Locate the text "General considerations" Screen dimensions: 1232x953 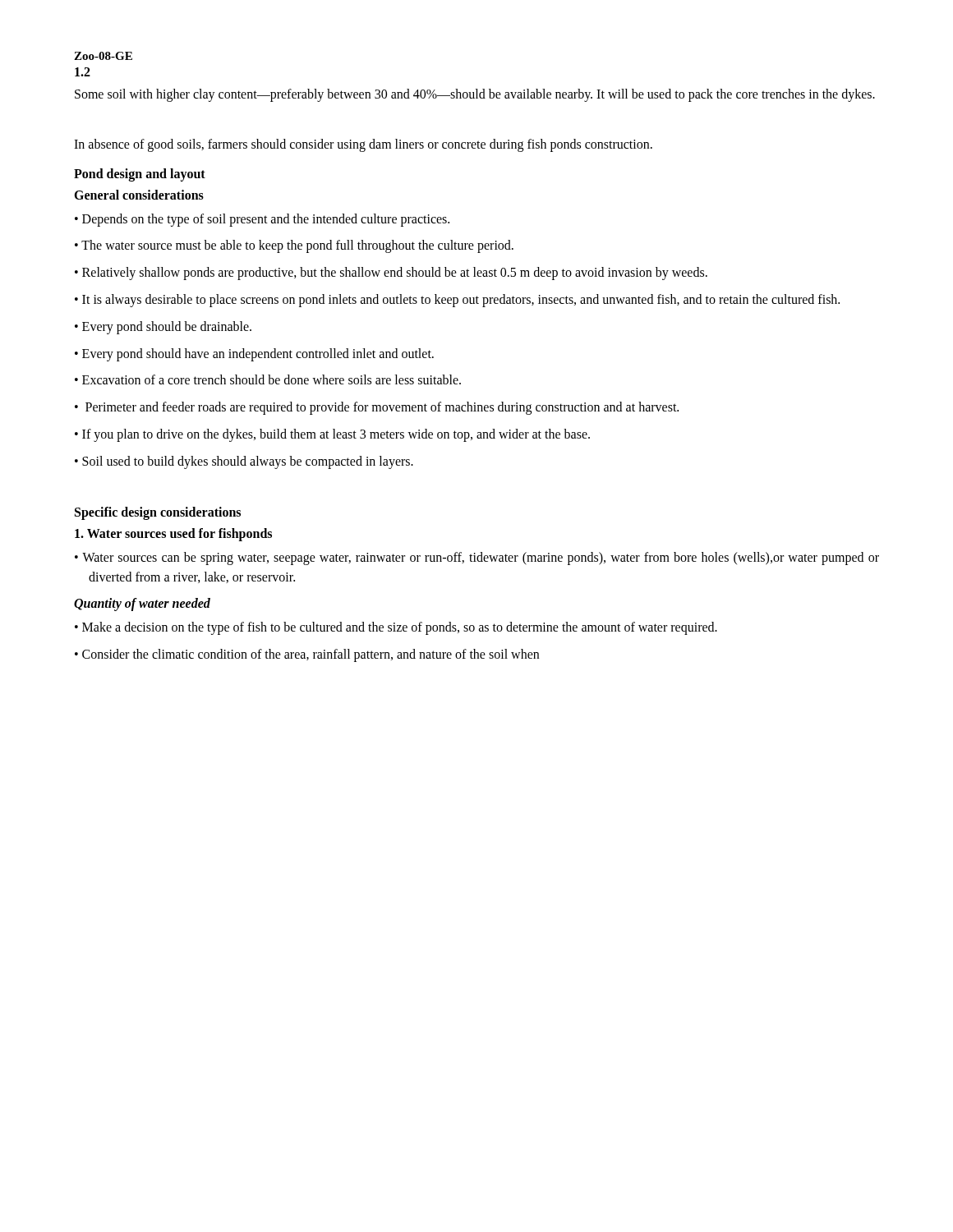(139, 195)
